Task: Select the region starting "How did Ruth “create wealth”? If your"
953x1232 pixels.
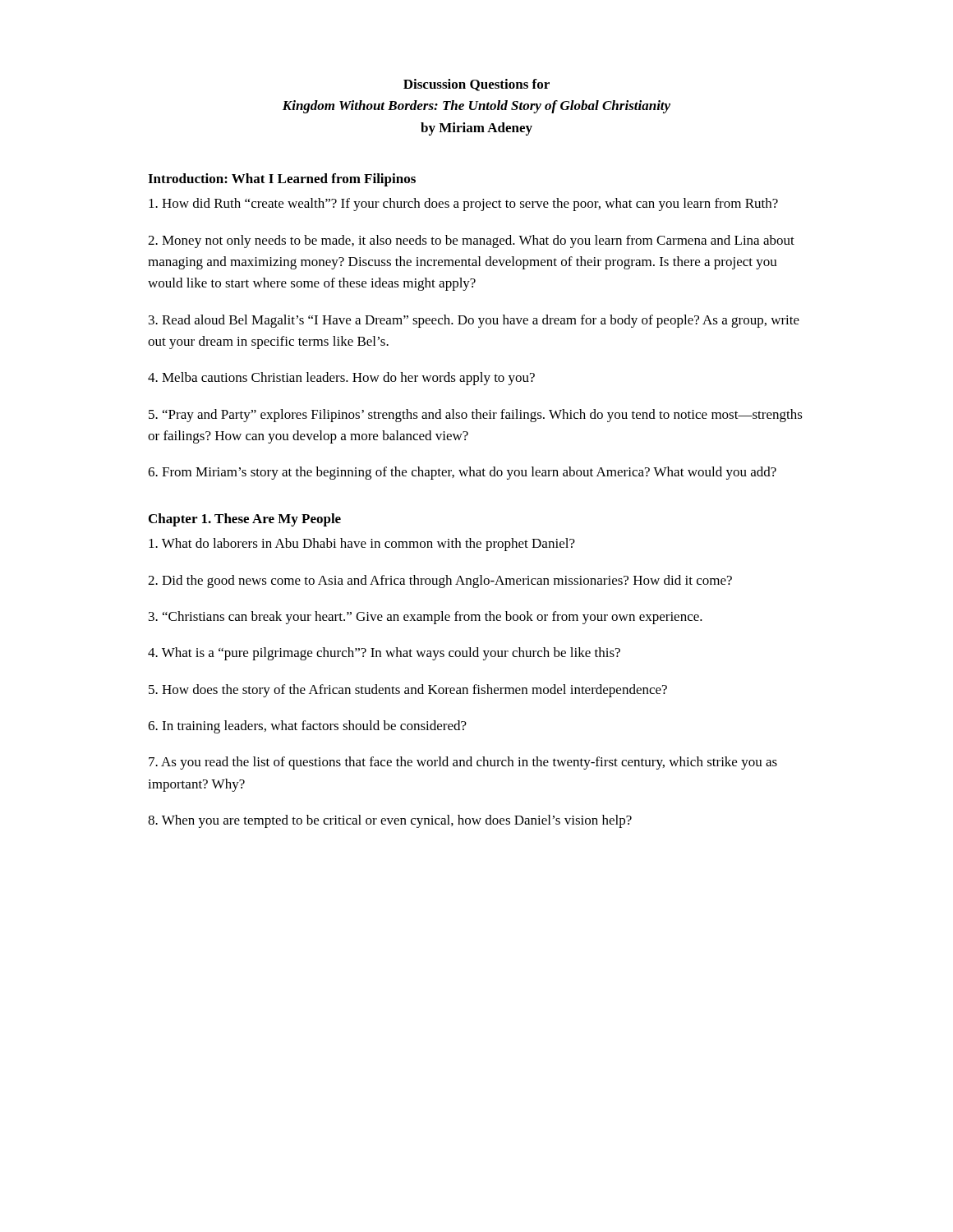Action: click(x=463, y=204)
